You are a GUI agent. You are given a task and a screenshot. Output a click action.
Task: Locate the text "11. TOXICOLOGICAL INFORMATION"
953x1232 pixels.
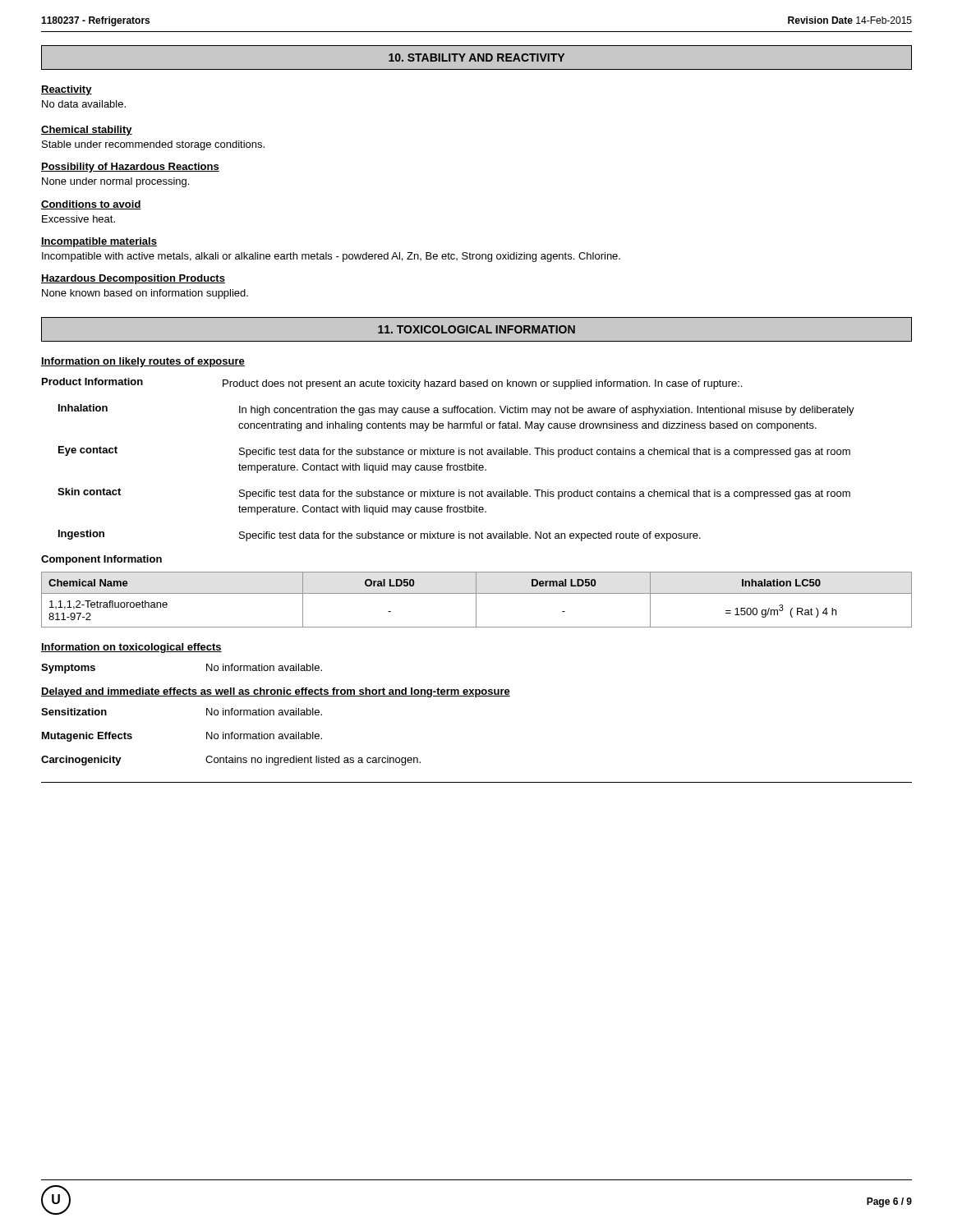coord(476,329)
